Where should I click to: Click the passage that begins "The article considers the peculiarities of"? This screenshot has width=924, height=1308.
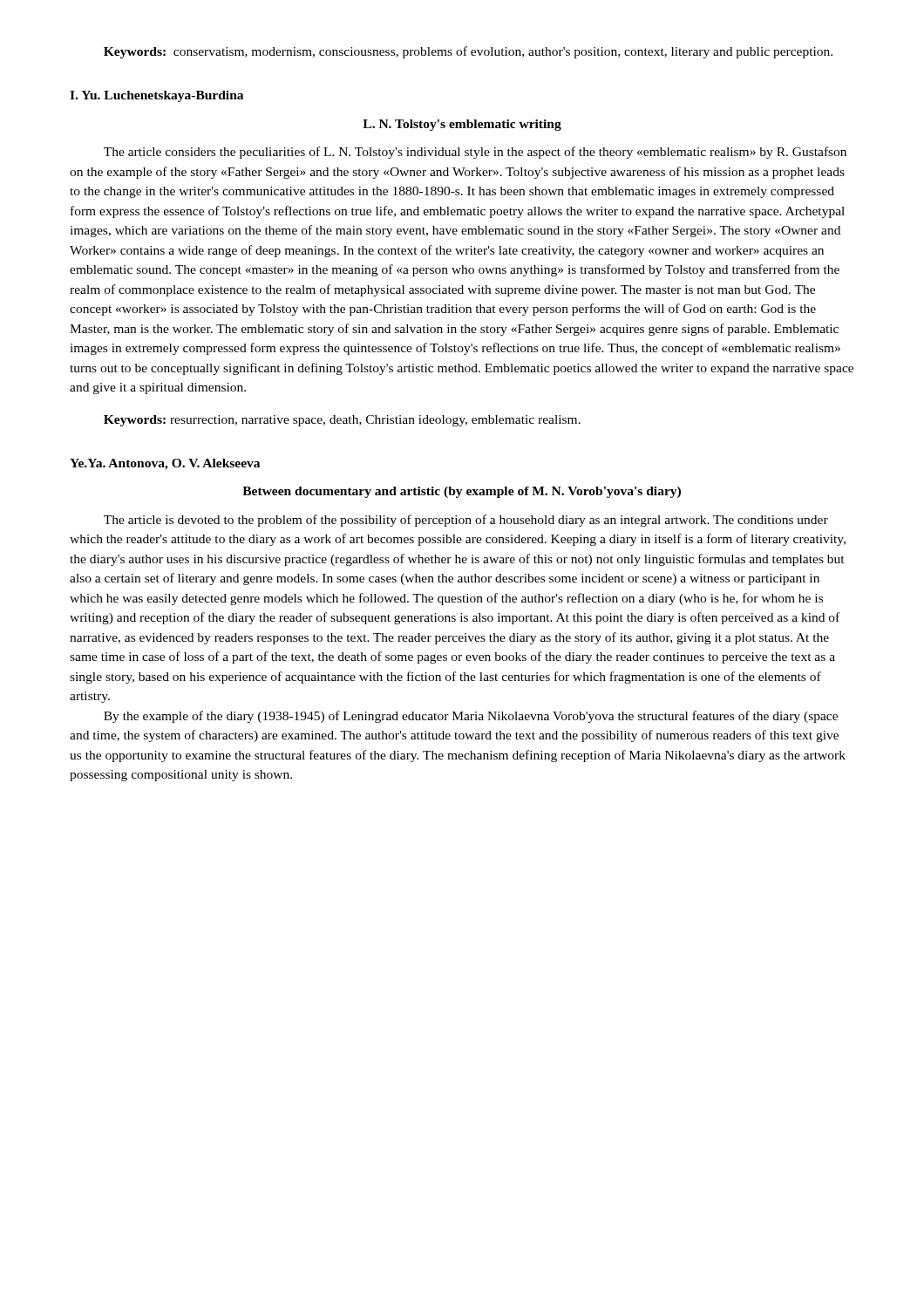click(462, 270)
